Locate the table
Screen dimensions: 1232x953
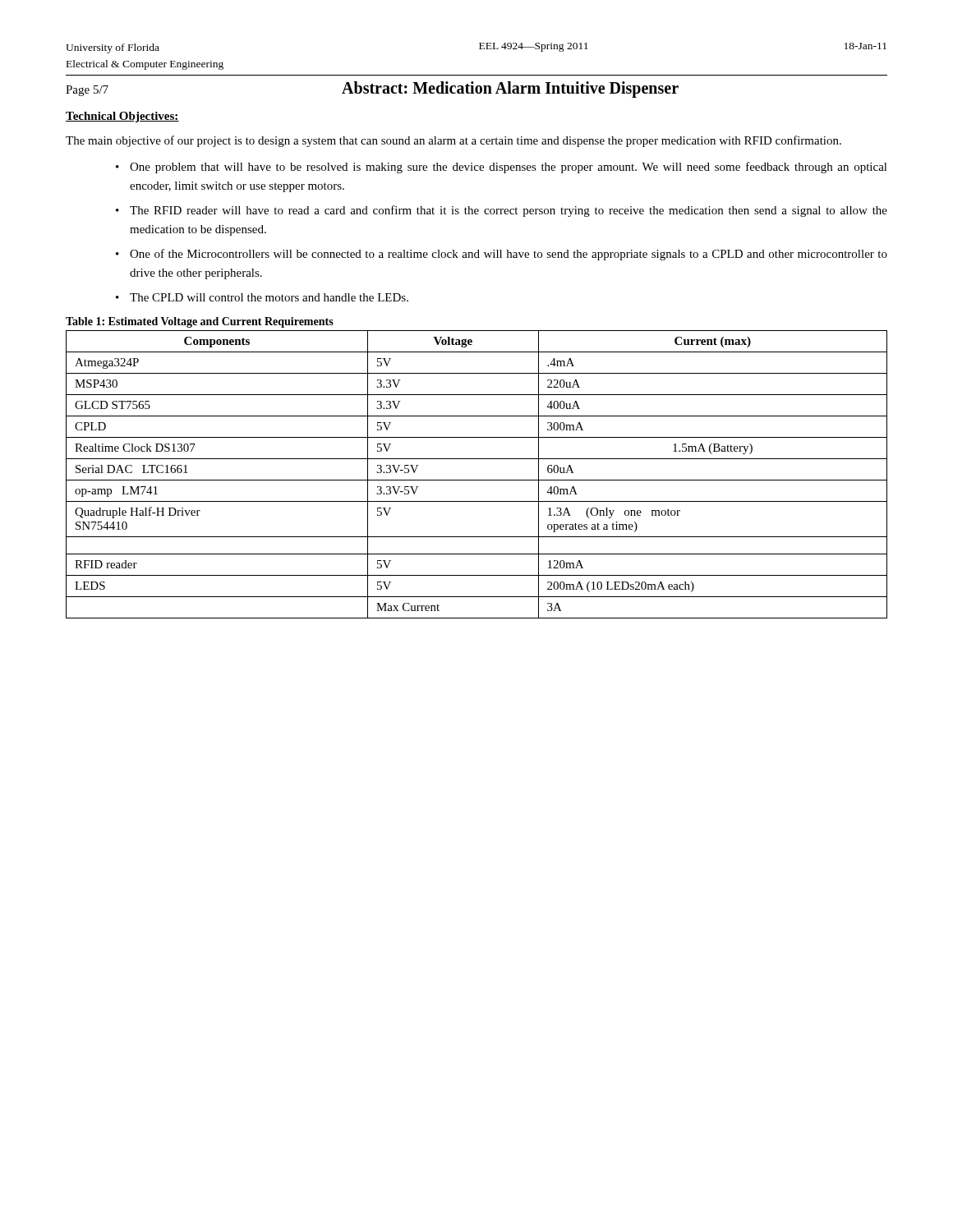coord(476,474)
